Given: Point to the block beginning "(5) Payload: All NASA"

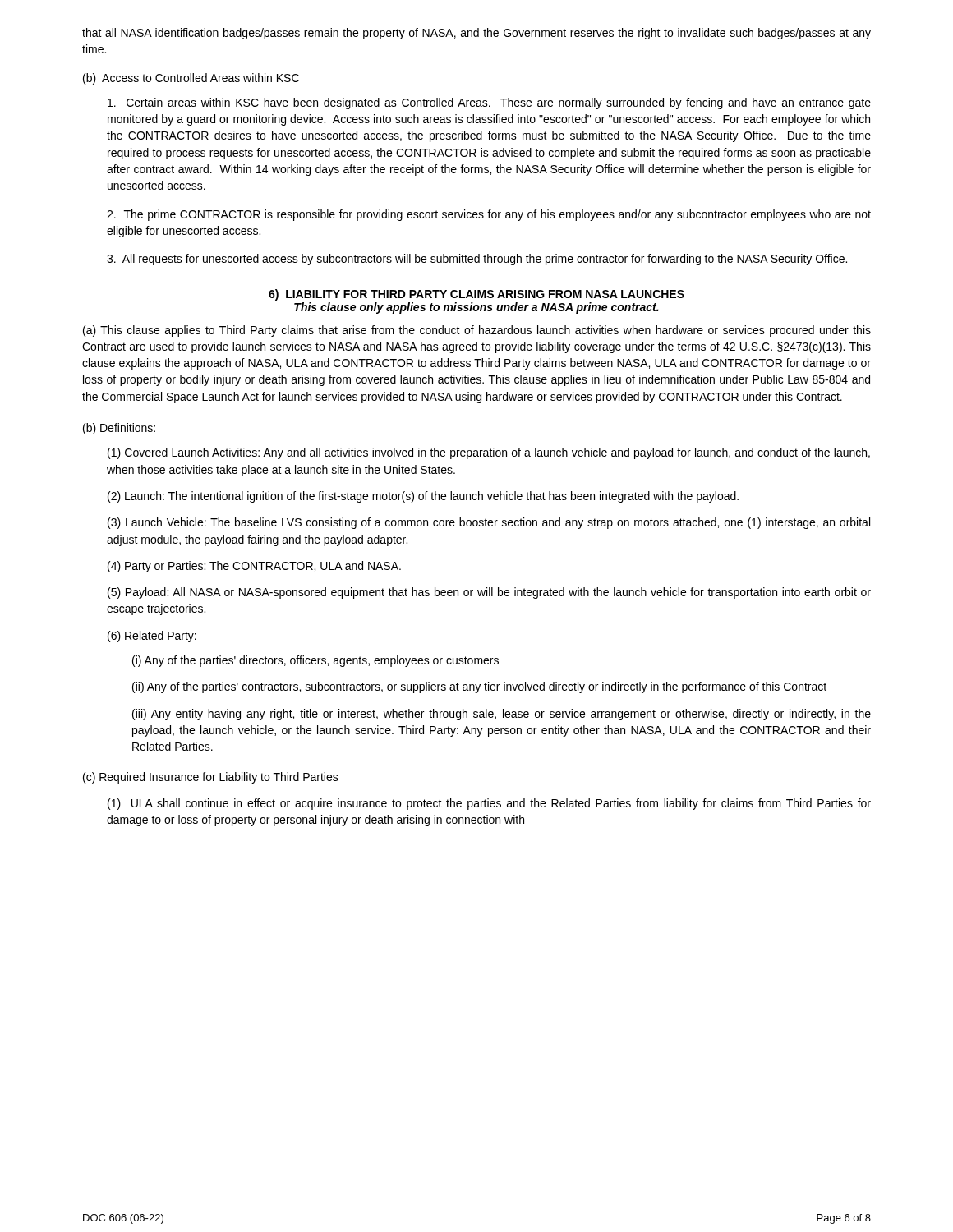Looking at the screenshot, I should [489, 601].
